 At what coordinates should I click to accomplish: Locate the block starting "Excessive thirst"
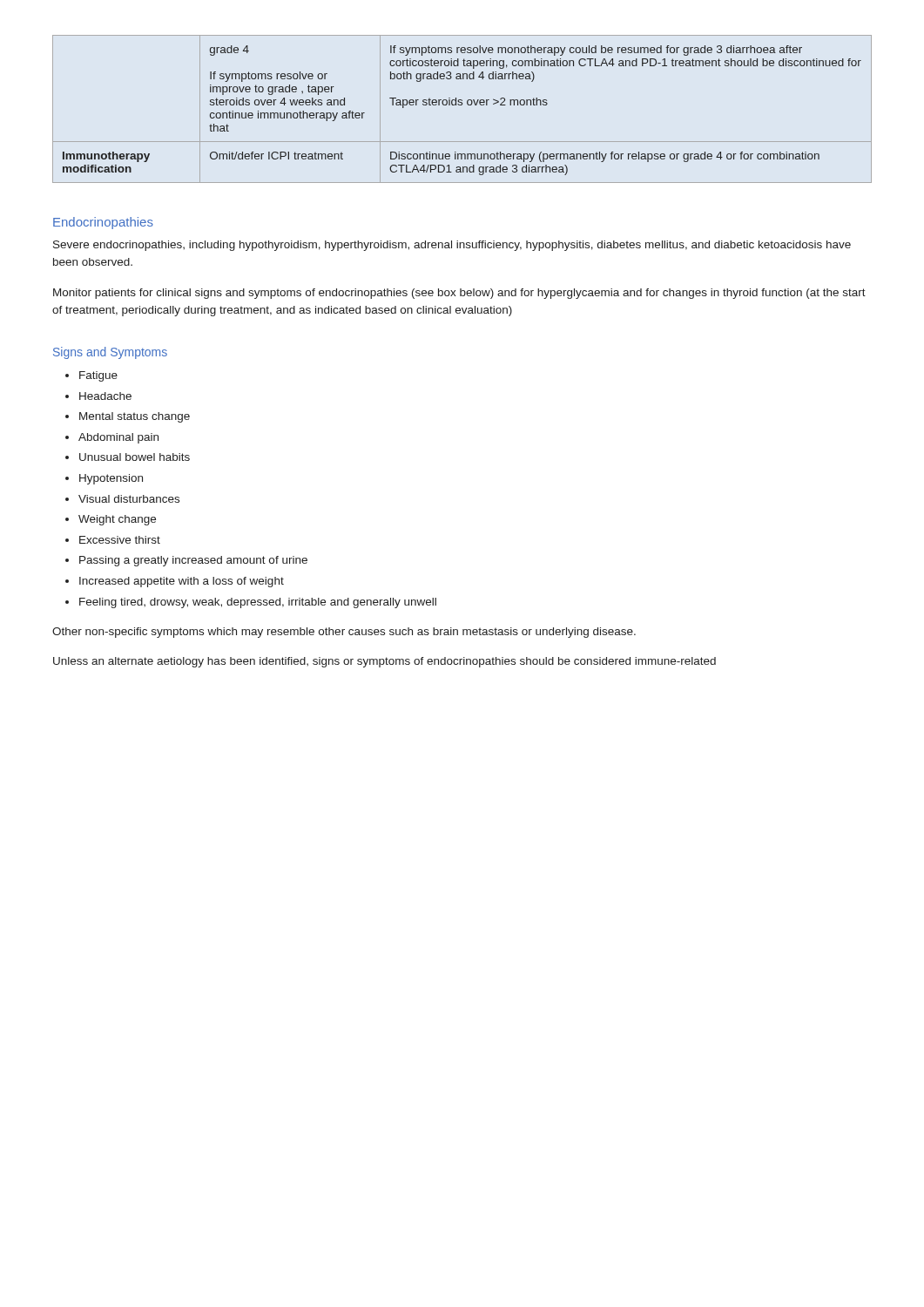[119, 540]
